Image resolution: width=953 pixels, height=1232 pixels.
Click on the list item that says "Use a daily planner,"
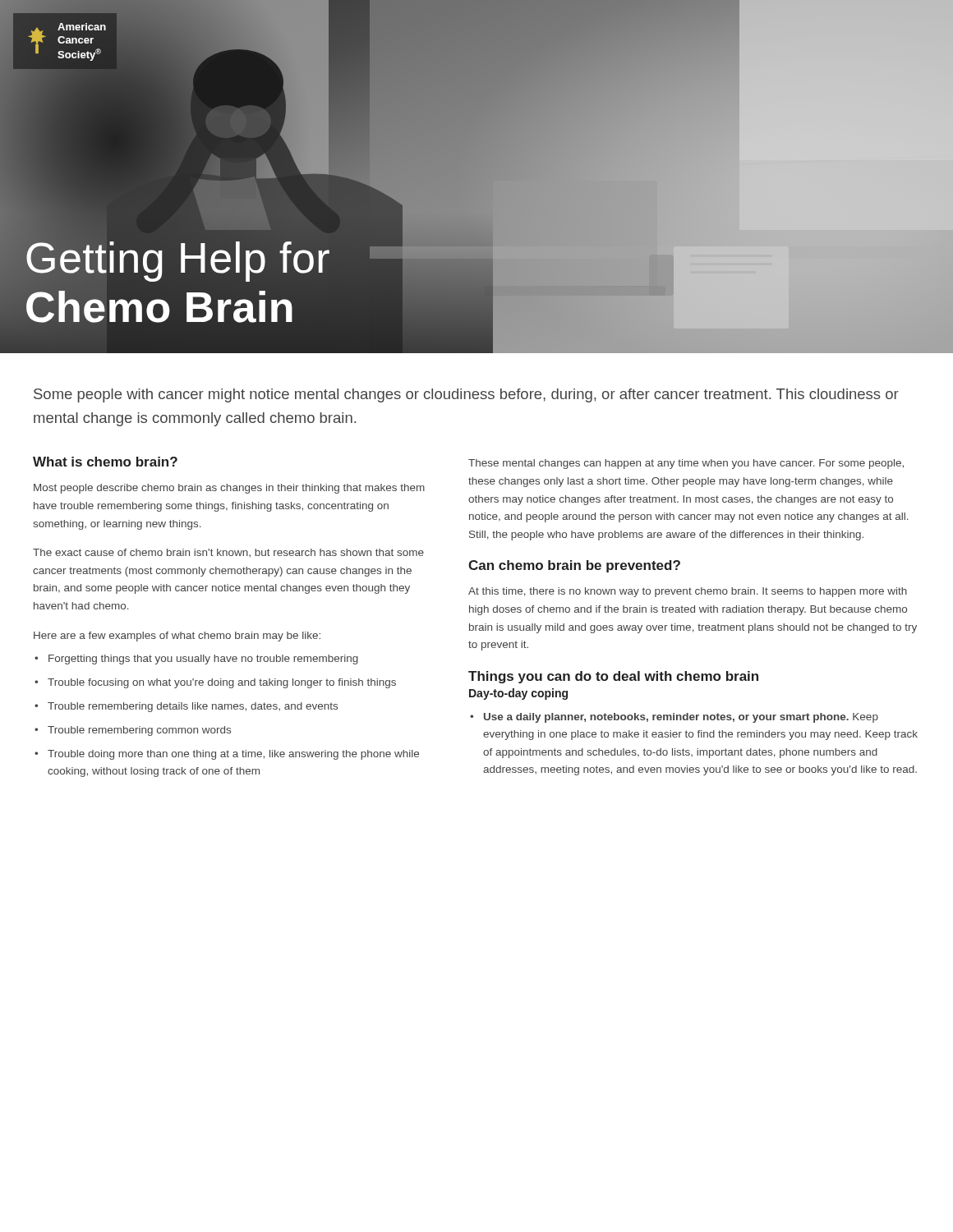[x=700, y=743]
